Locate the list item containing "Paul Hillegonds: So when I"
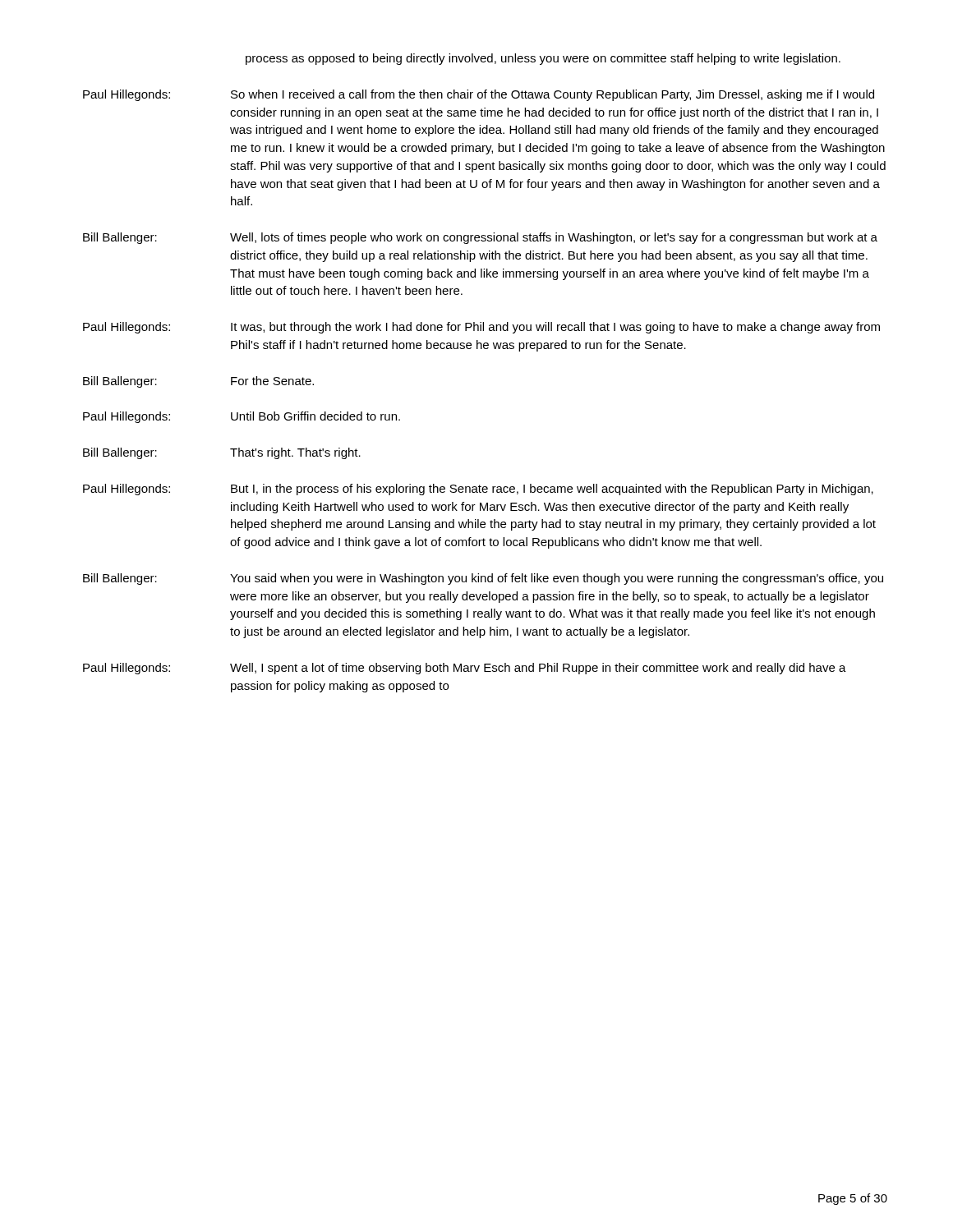The width and height of the screenshot is (953, 1232). 485,148
